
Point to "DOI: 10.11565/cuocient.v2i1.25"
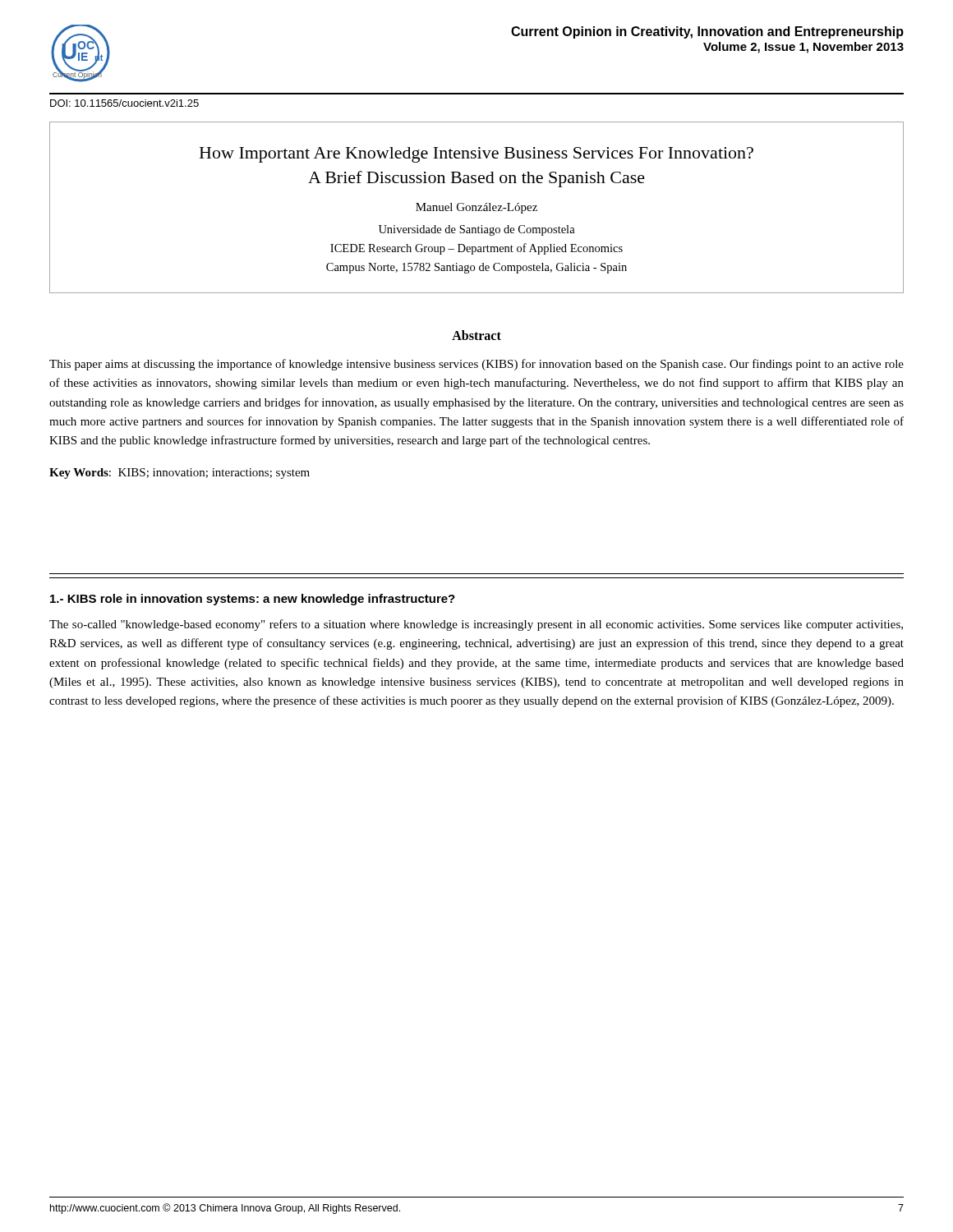coord(124,103)
